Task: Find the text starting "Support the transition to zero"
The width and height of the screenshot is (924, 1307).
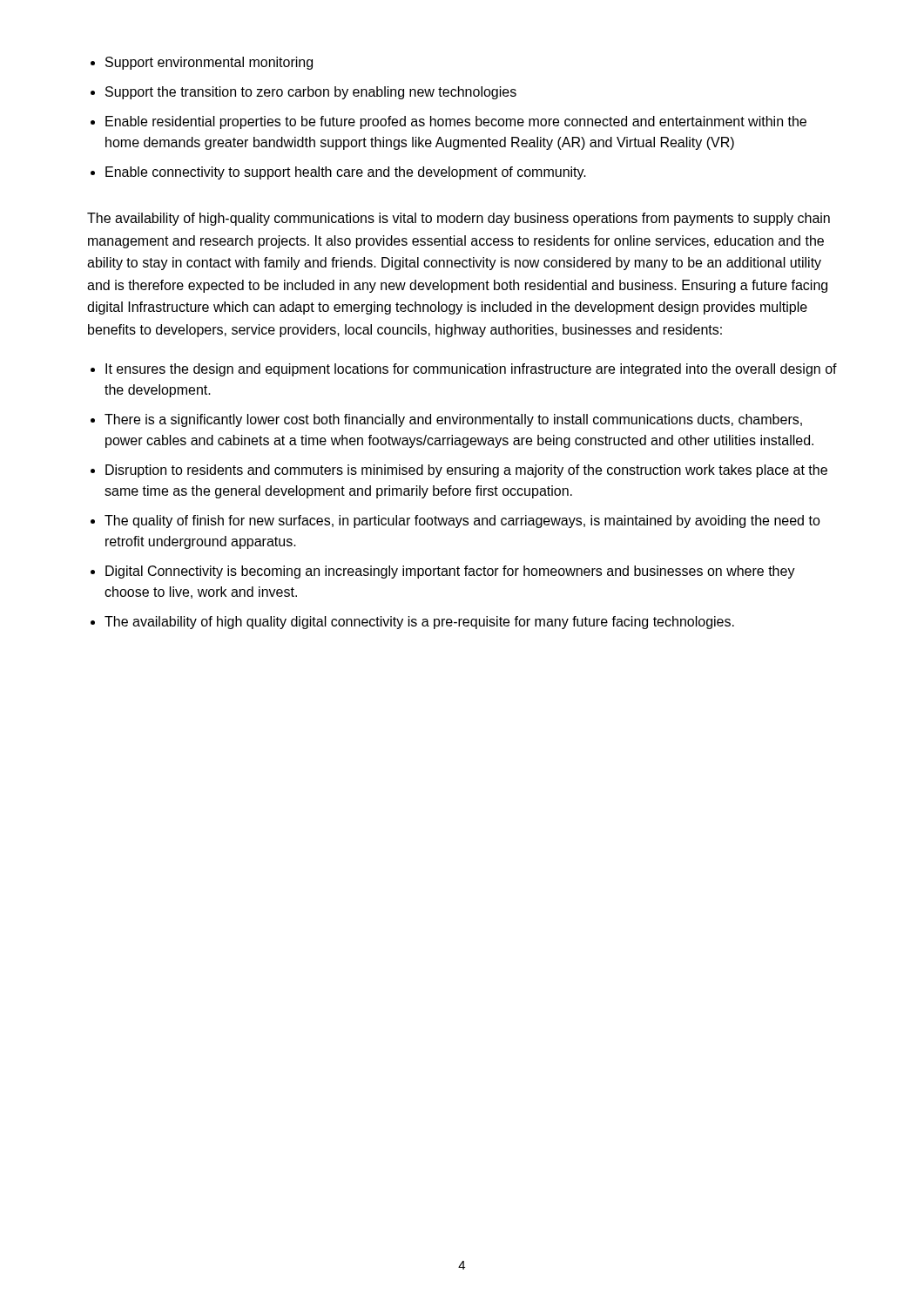Action: (x=471, y=92)
